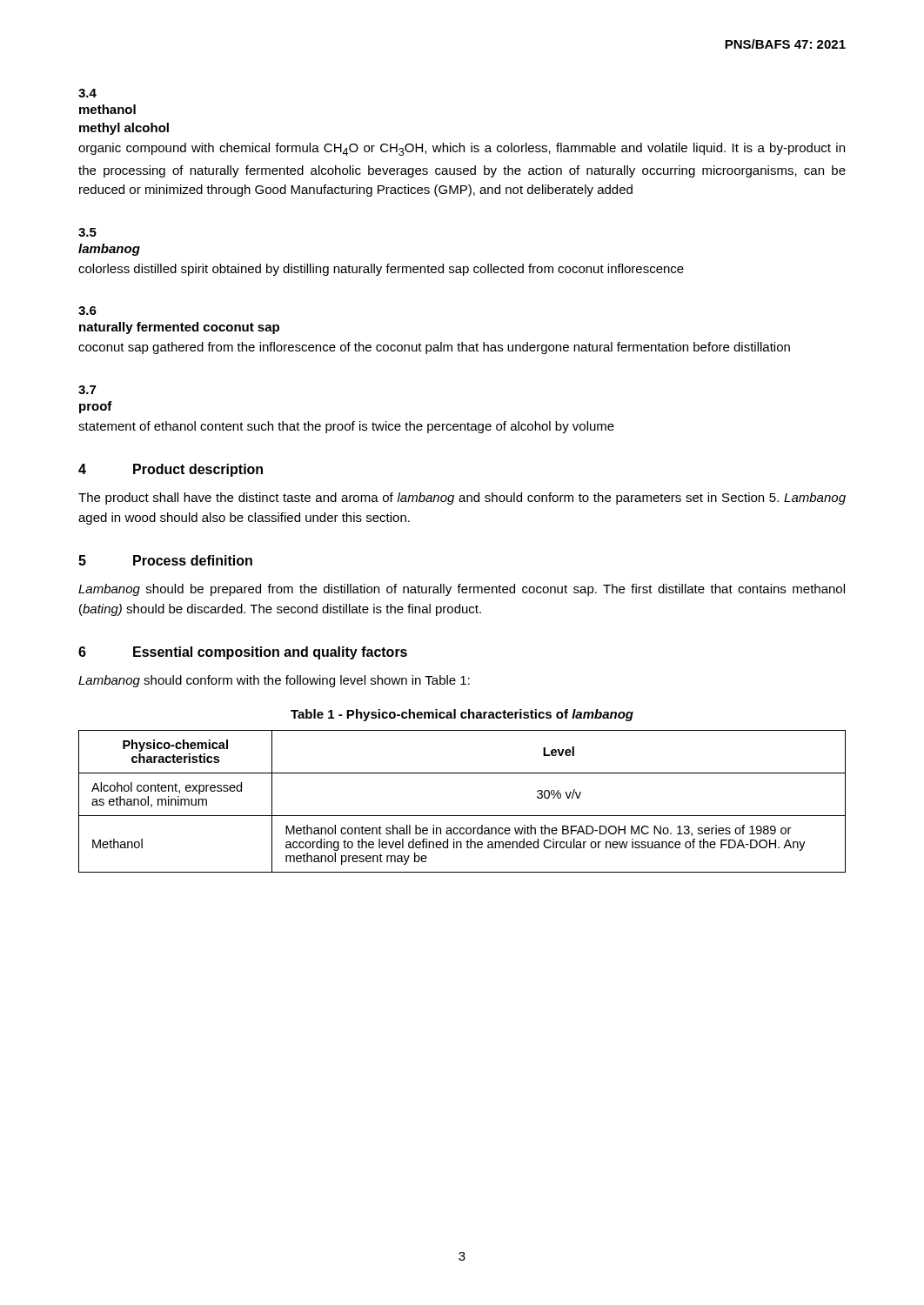The height and width of the screenshot is (1305, 924).
Task: Find the caption on this page that starts "Table 1 -"
Action: [462, 714]
